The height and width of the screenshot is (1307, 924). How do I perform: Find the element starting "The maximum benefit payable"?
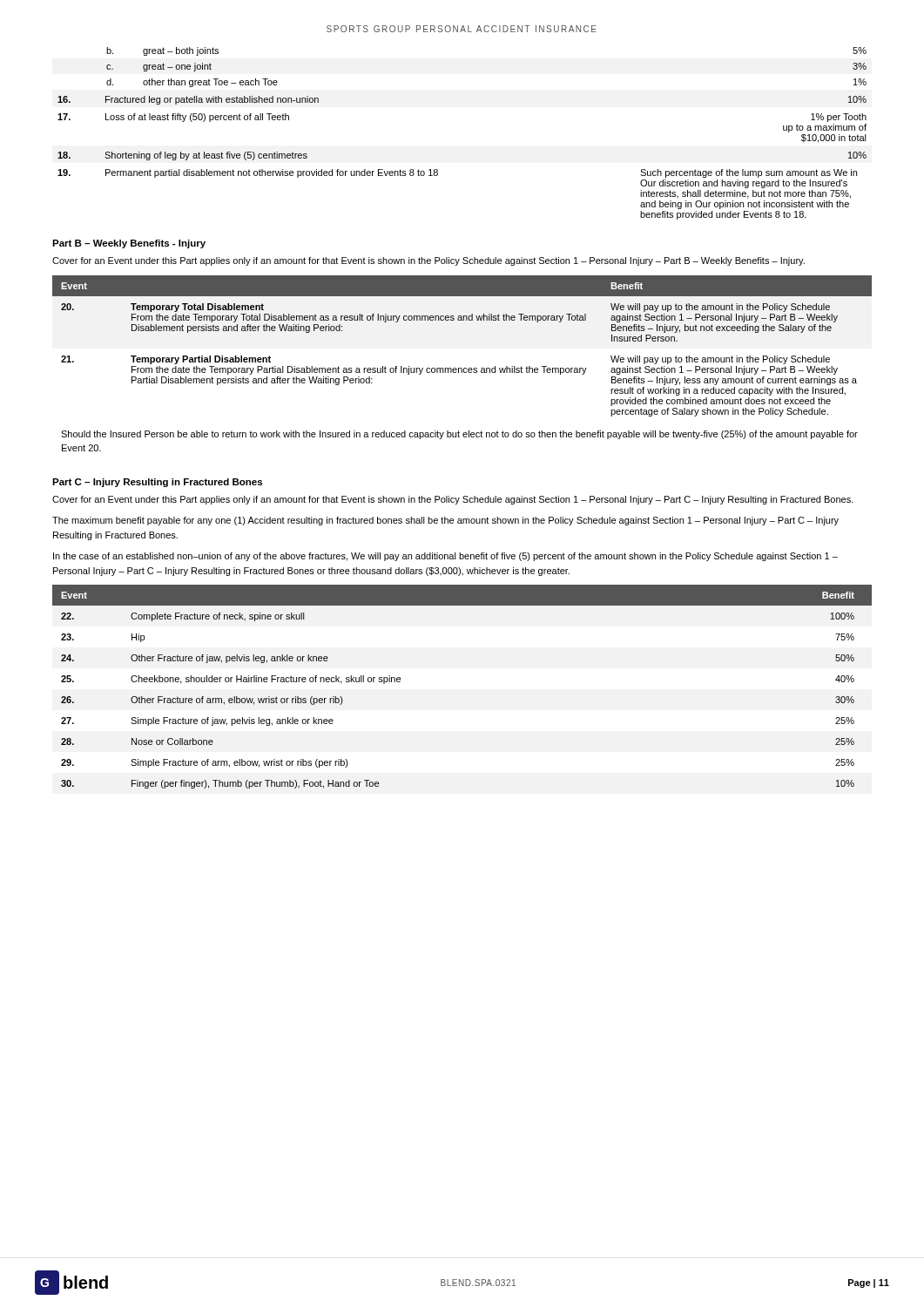(446, 527)
